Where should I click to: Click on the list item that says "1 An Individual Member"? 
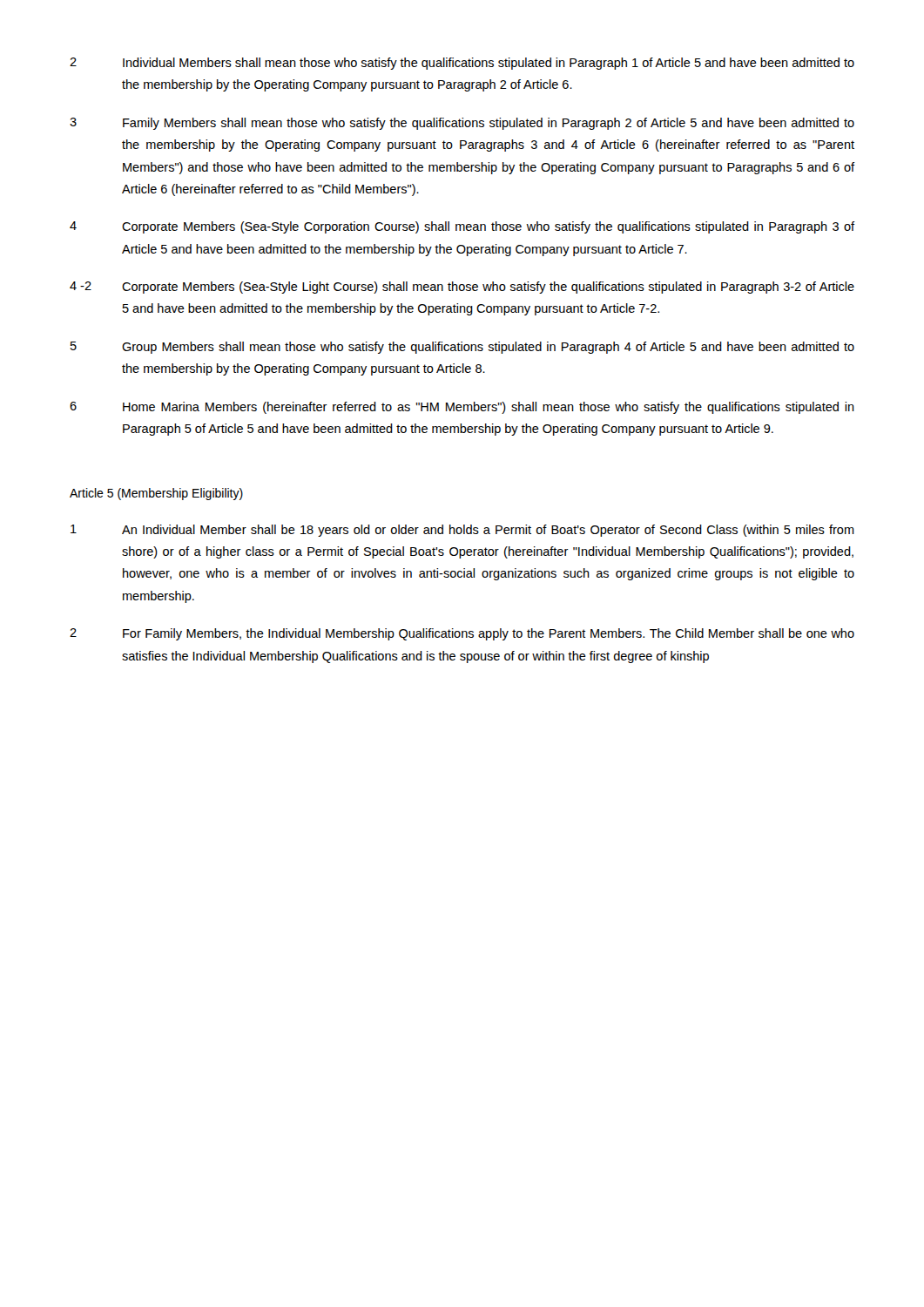[x=462, y=563]
